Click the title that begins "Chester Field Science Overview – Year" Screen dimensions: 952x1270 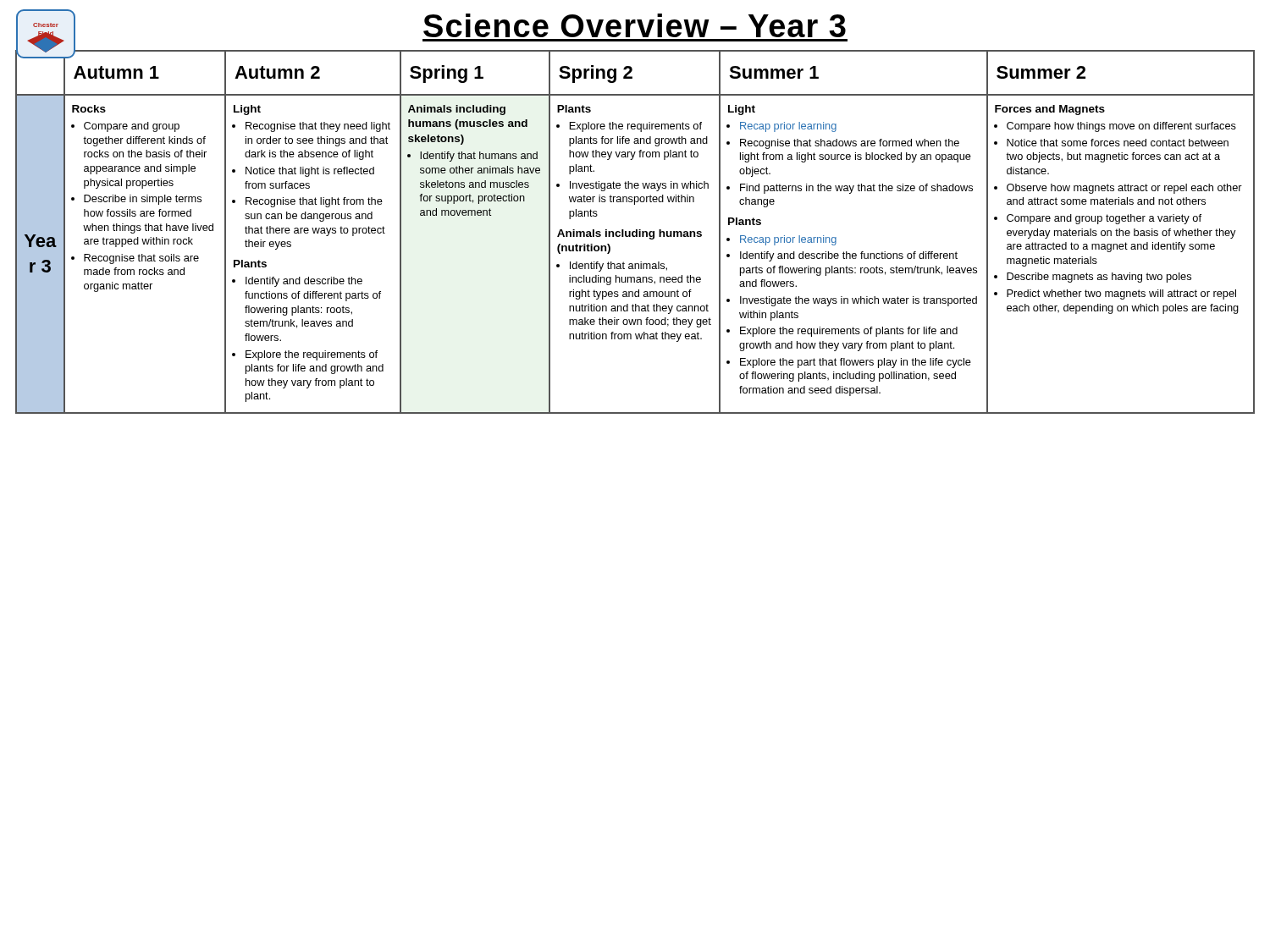pyautogui.click(x=431, y=27)
